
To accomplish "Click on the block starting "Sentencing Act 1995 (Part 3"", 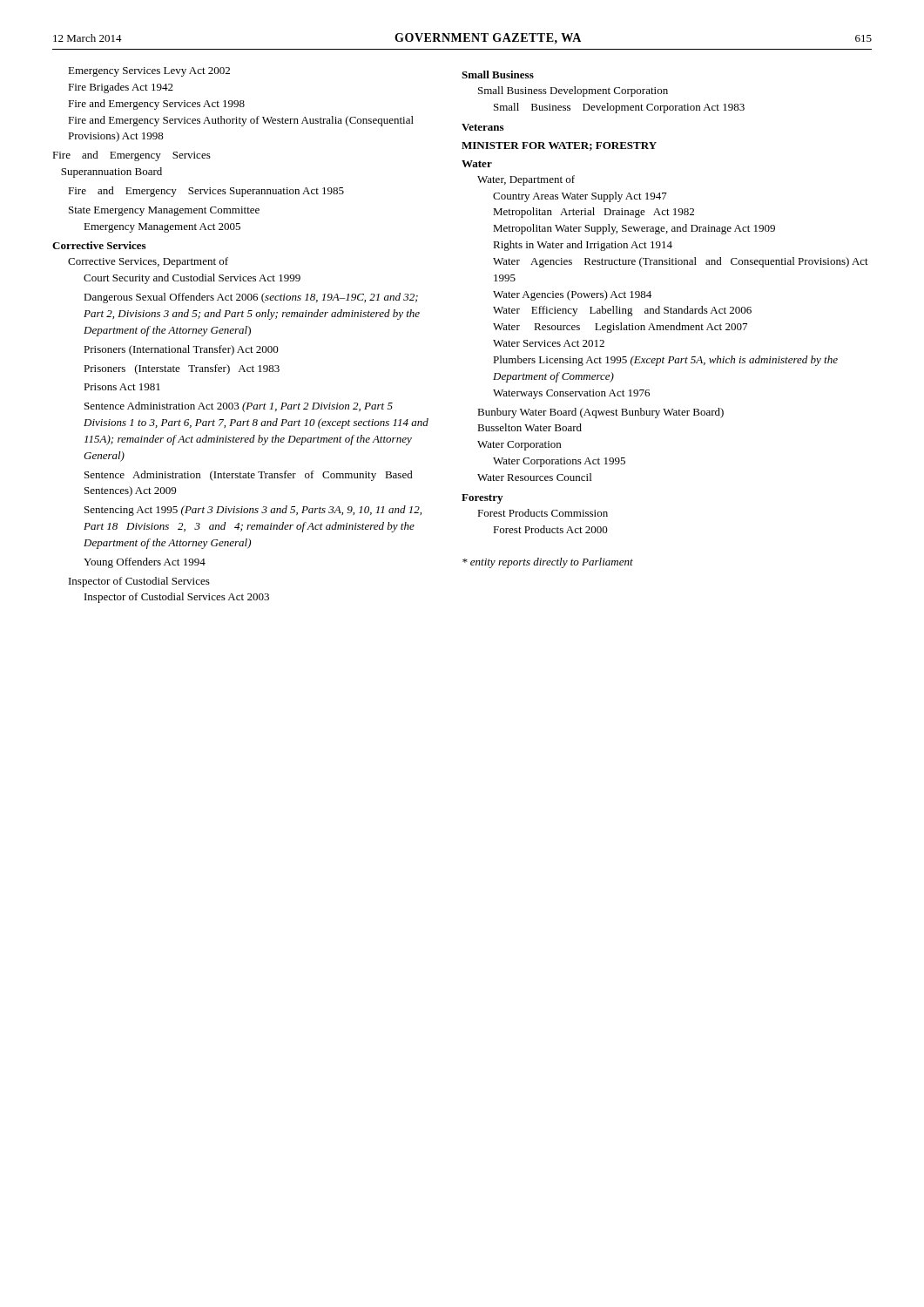I will (x=253, y=526).
